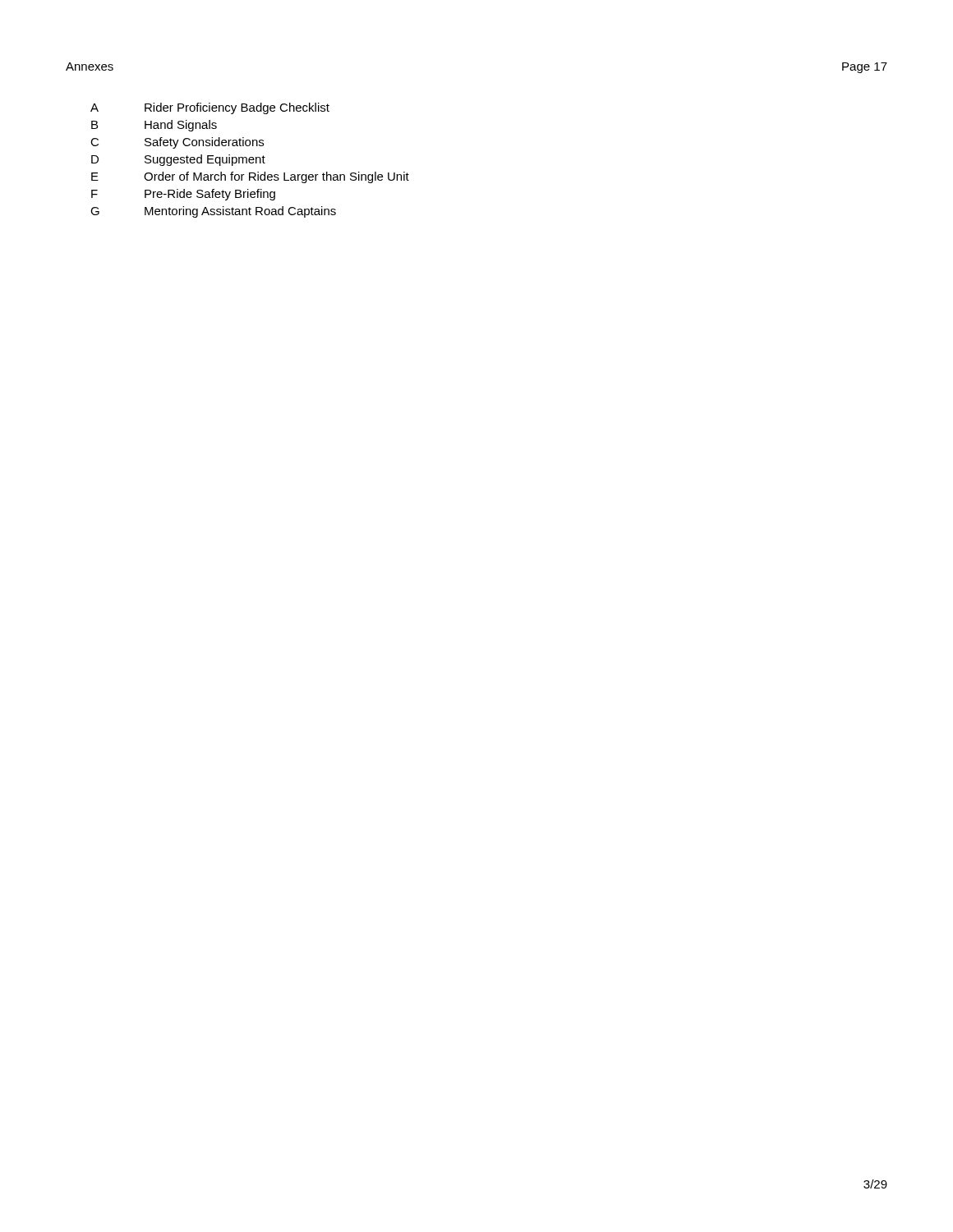Find "C Safety Considerations" on this page

coord(237,142)
